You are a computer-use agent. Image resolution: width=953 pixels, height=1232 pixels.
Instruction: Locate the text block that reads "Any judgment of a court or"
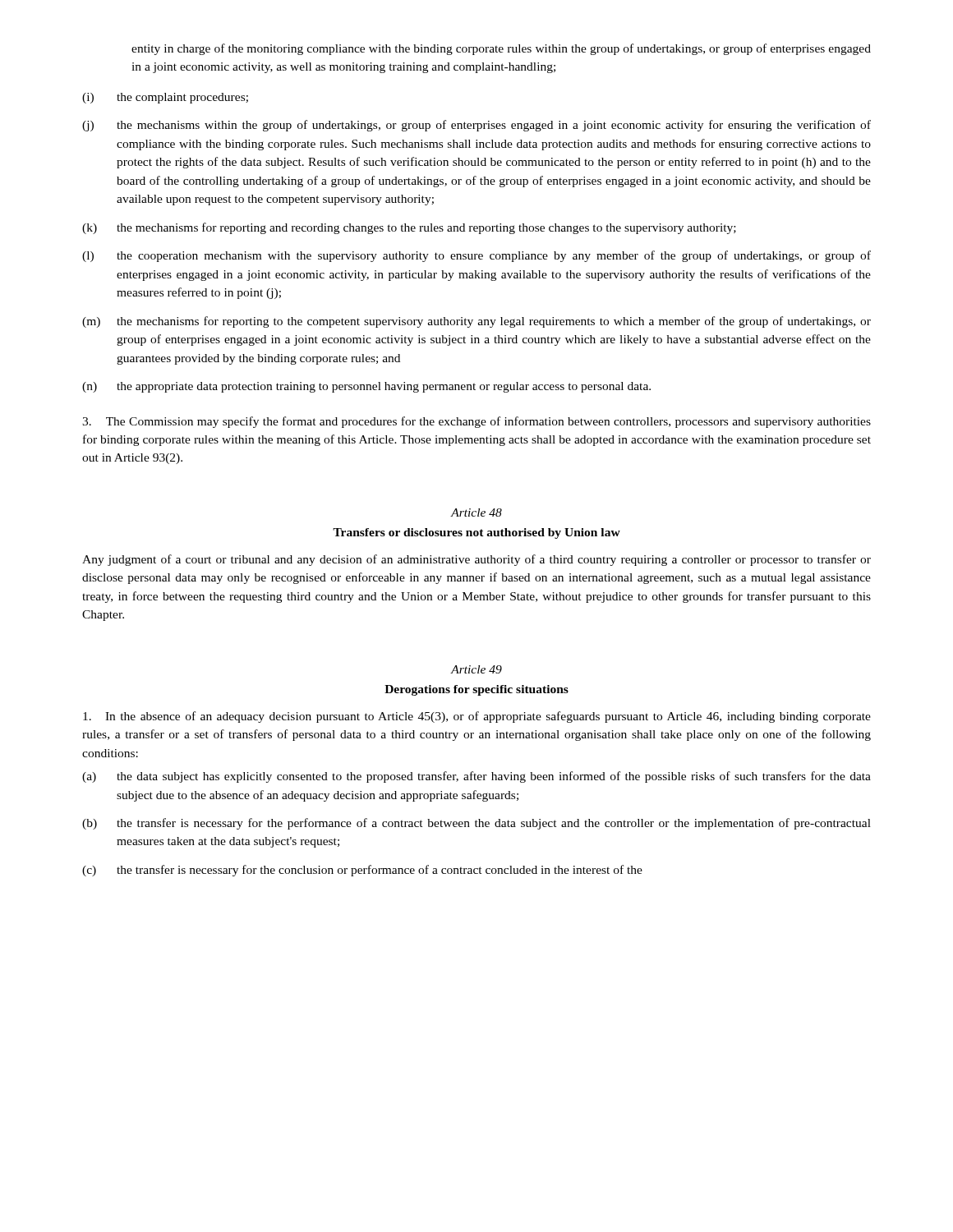point(476,586)
